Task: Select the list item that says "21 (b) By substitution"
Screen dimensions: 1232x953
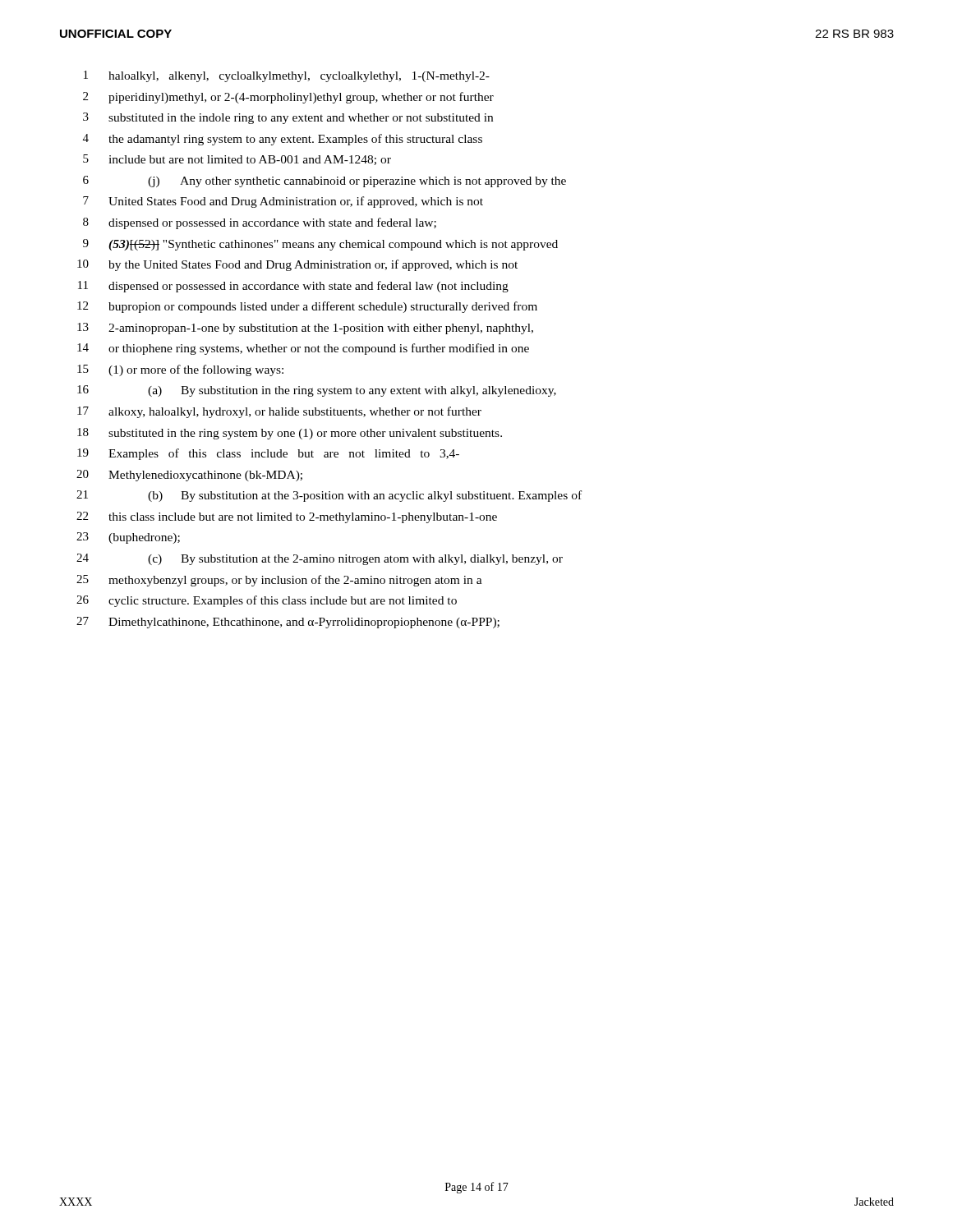Action: pos(476,495)
